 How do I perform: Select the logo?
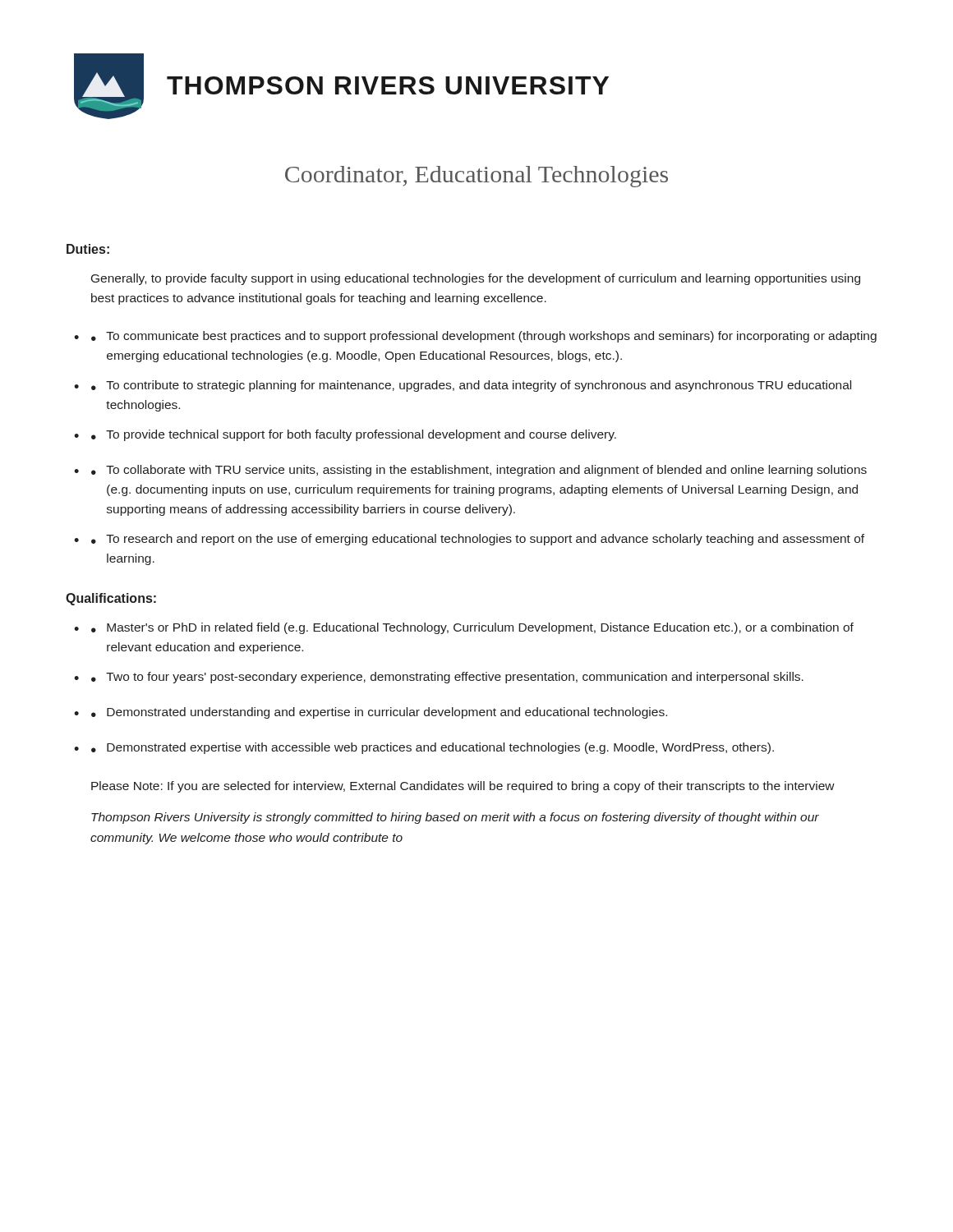338,85
